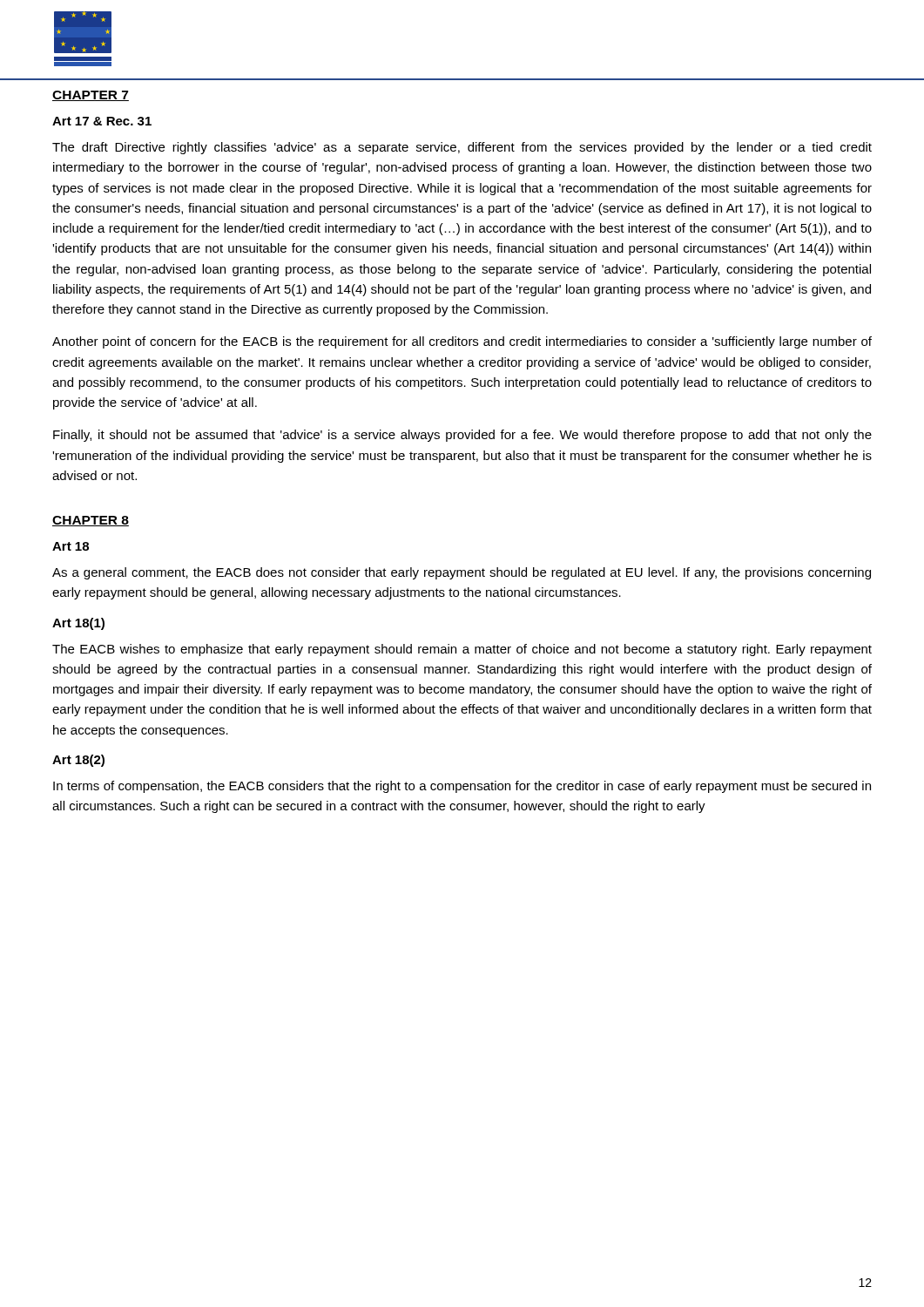Image resolution: width=924 pixels, height=1307 pixels.
Task: Find the block starting "In terms of"
Action: 462,795
